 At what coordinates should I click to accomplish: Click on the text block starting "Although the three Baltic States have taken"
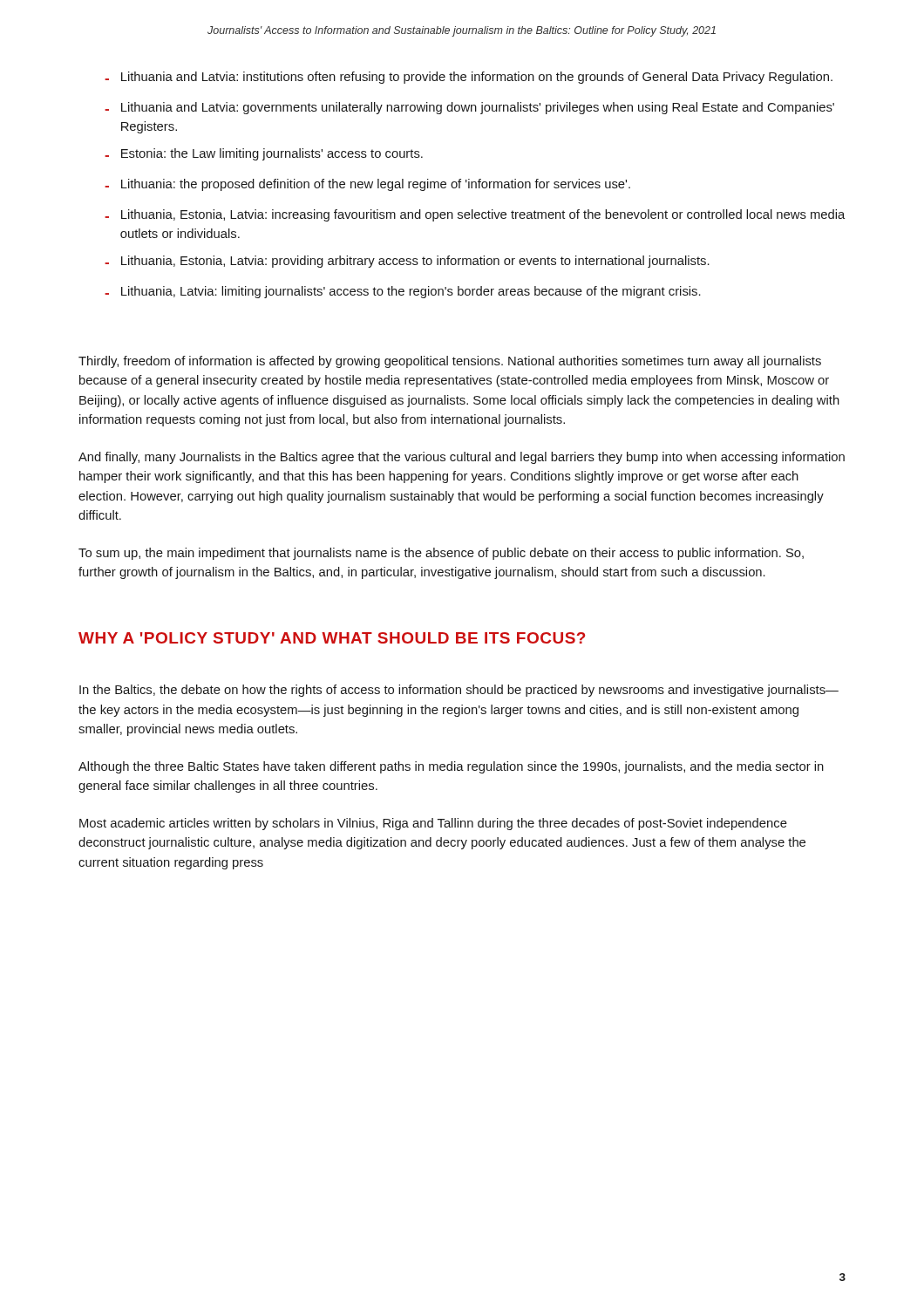[x=451, y=776]
